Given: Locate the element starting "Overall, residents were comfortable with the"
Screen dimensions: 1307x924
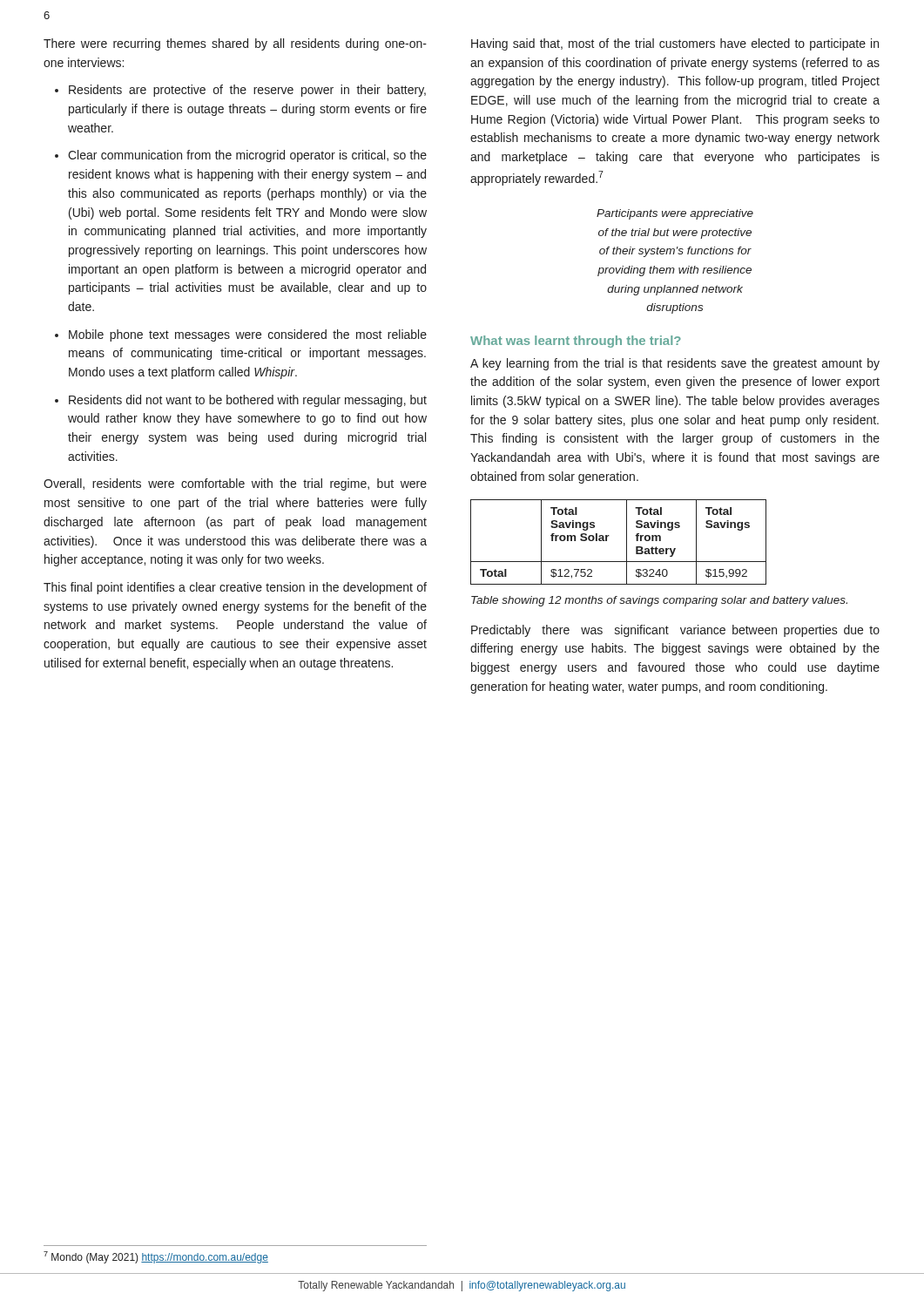Looking at the screenshot, I should (x=235, y=522).
